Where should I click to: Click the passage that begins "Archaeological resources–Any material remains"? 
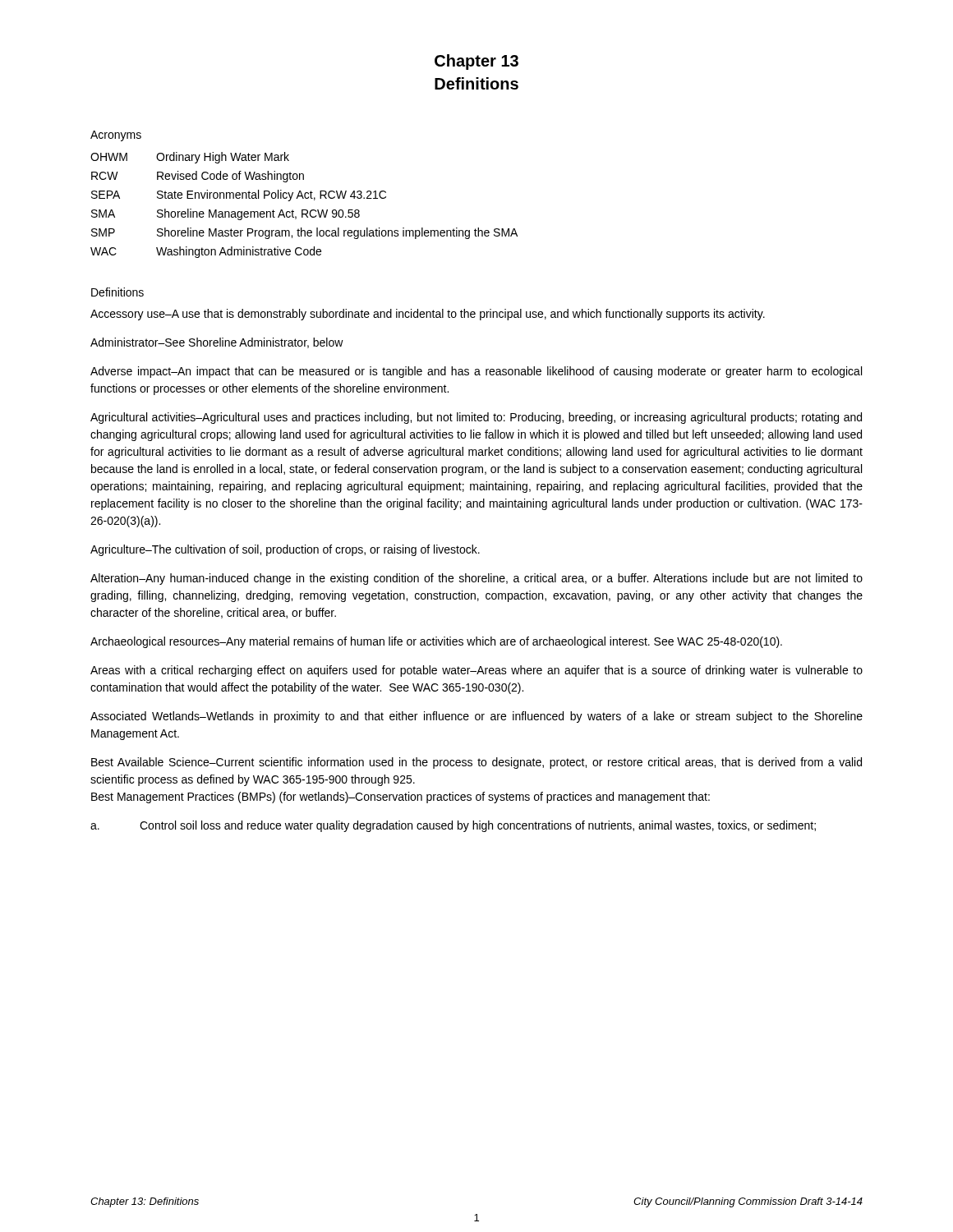coord(437,641)
